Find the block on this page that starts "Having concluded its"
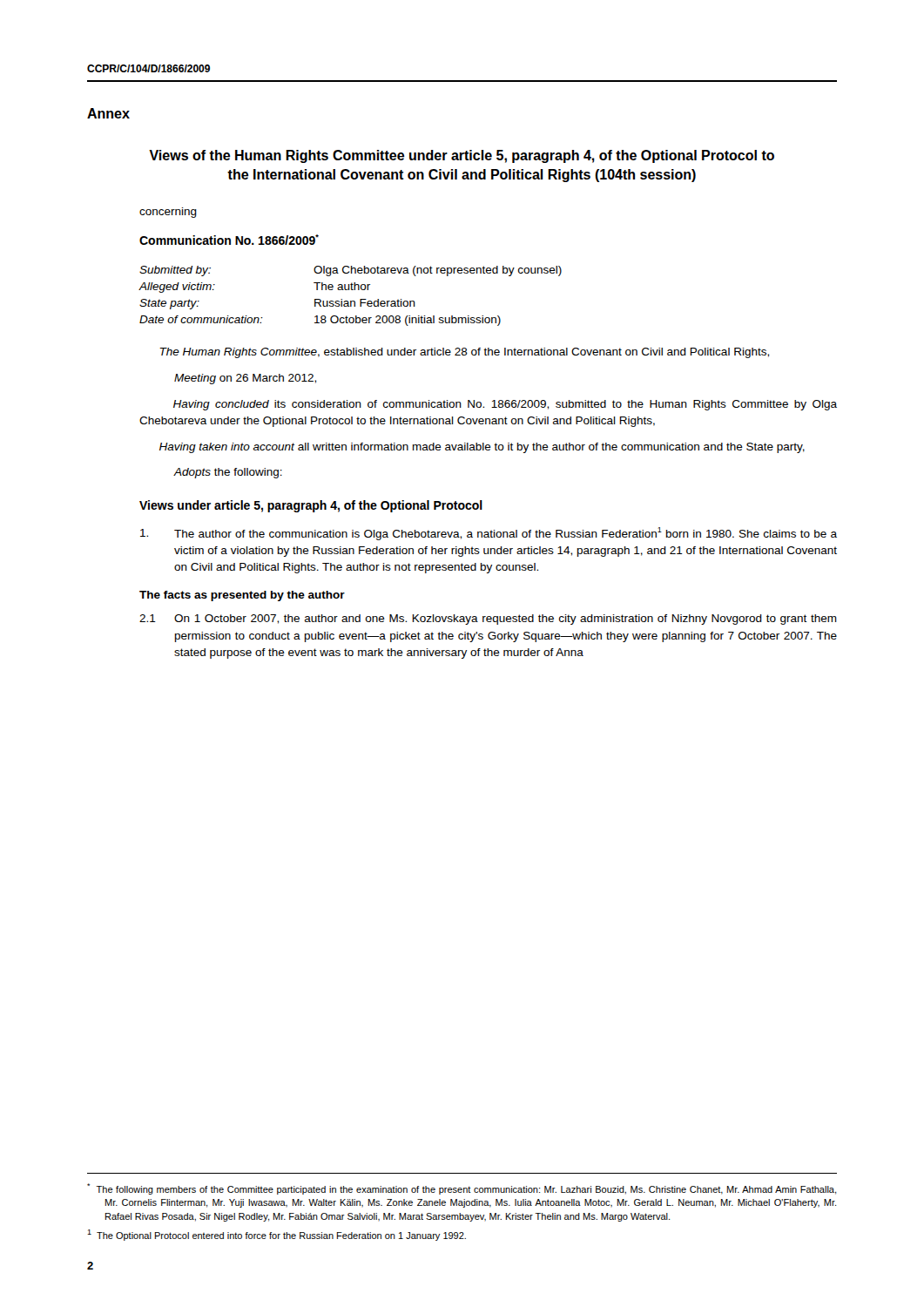This screenshot has width=924, height=1307. point(488,412)
